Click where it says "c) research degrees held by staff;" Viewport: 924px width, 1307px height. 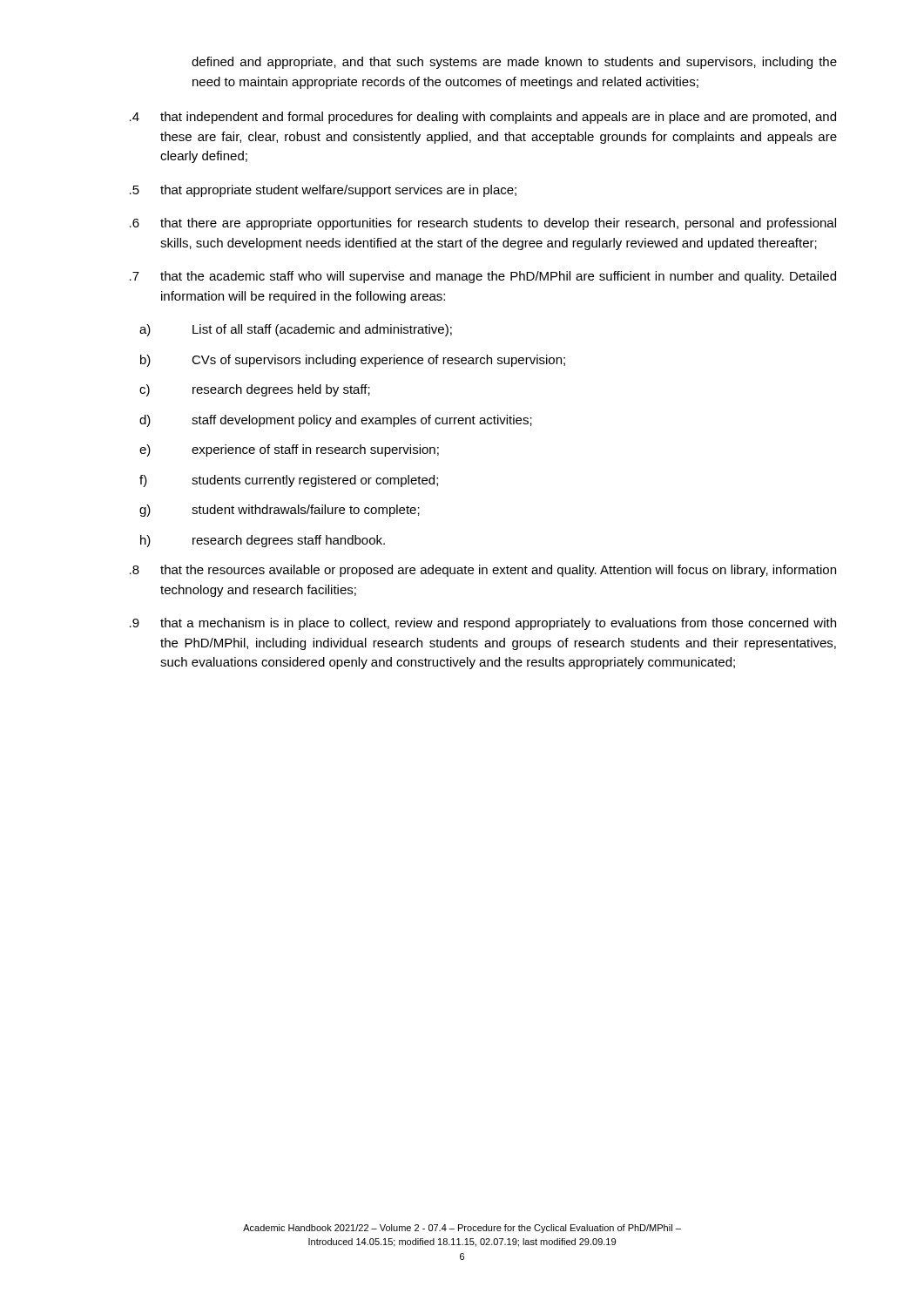point(255,390)
